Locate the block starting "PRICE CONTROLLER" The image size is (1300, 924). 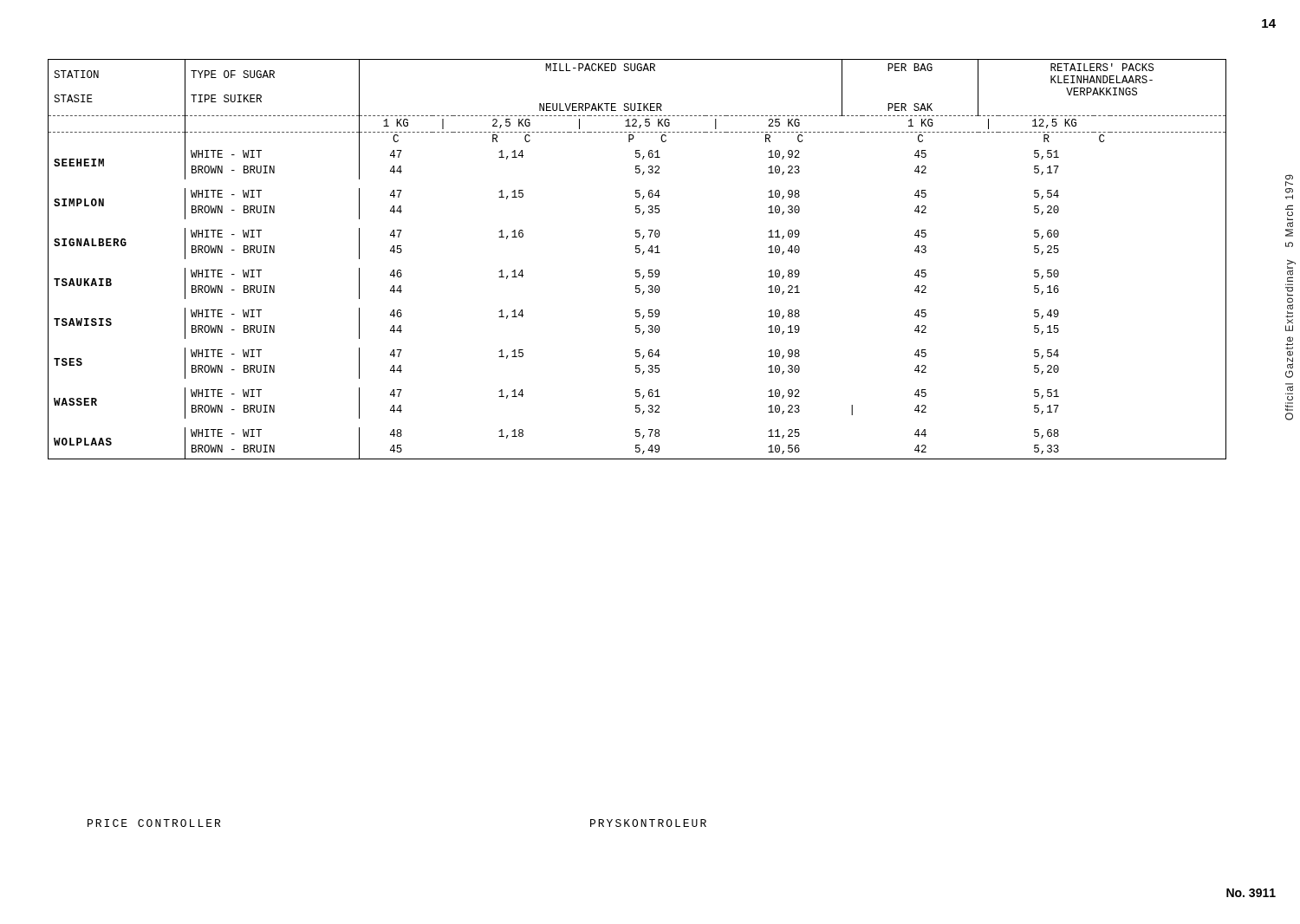[155, 824]
